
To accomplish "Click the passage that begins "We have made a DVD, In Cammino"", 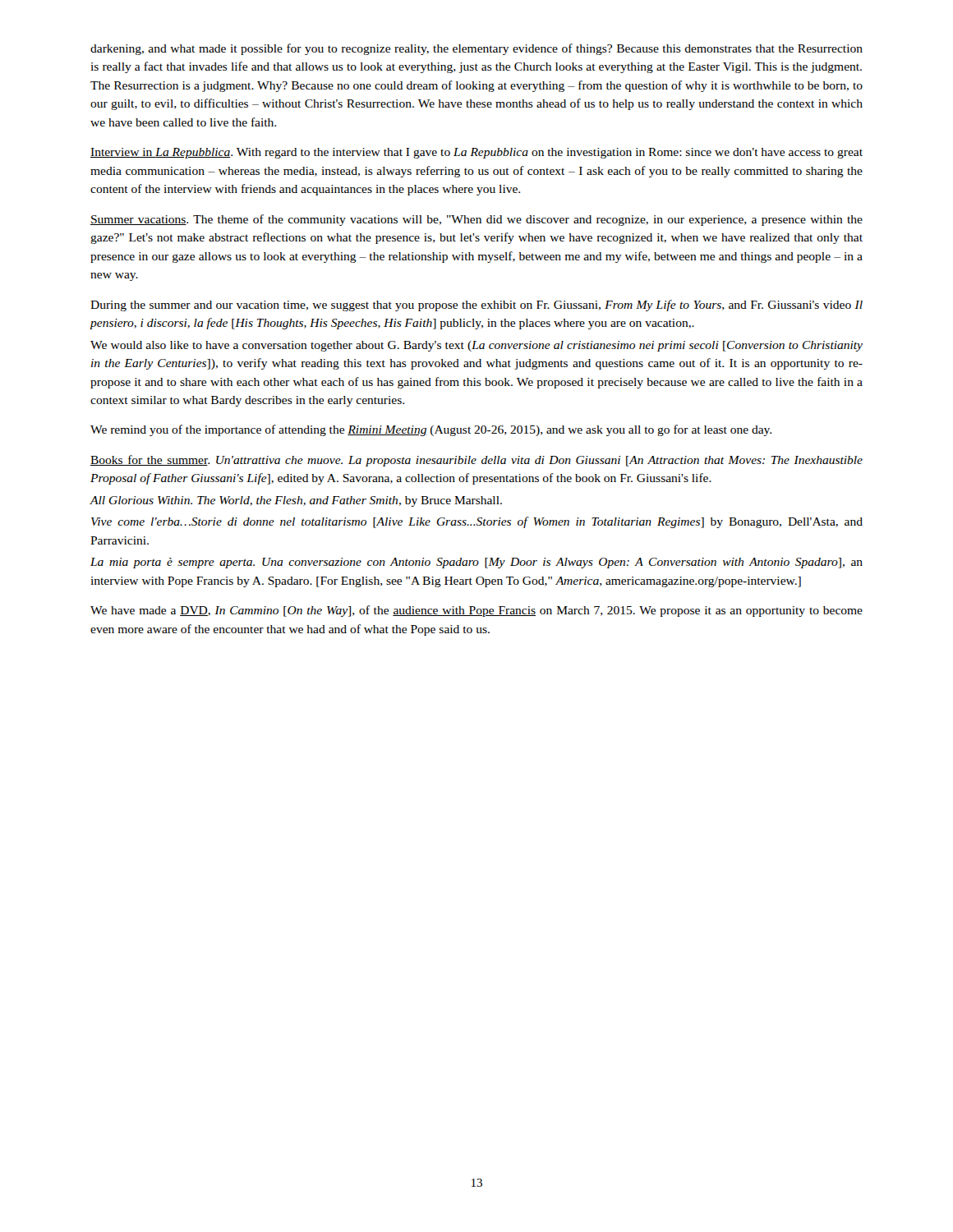I will click(476, 619).
